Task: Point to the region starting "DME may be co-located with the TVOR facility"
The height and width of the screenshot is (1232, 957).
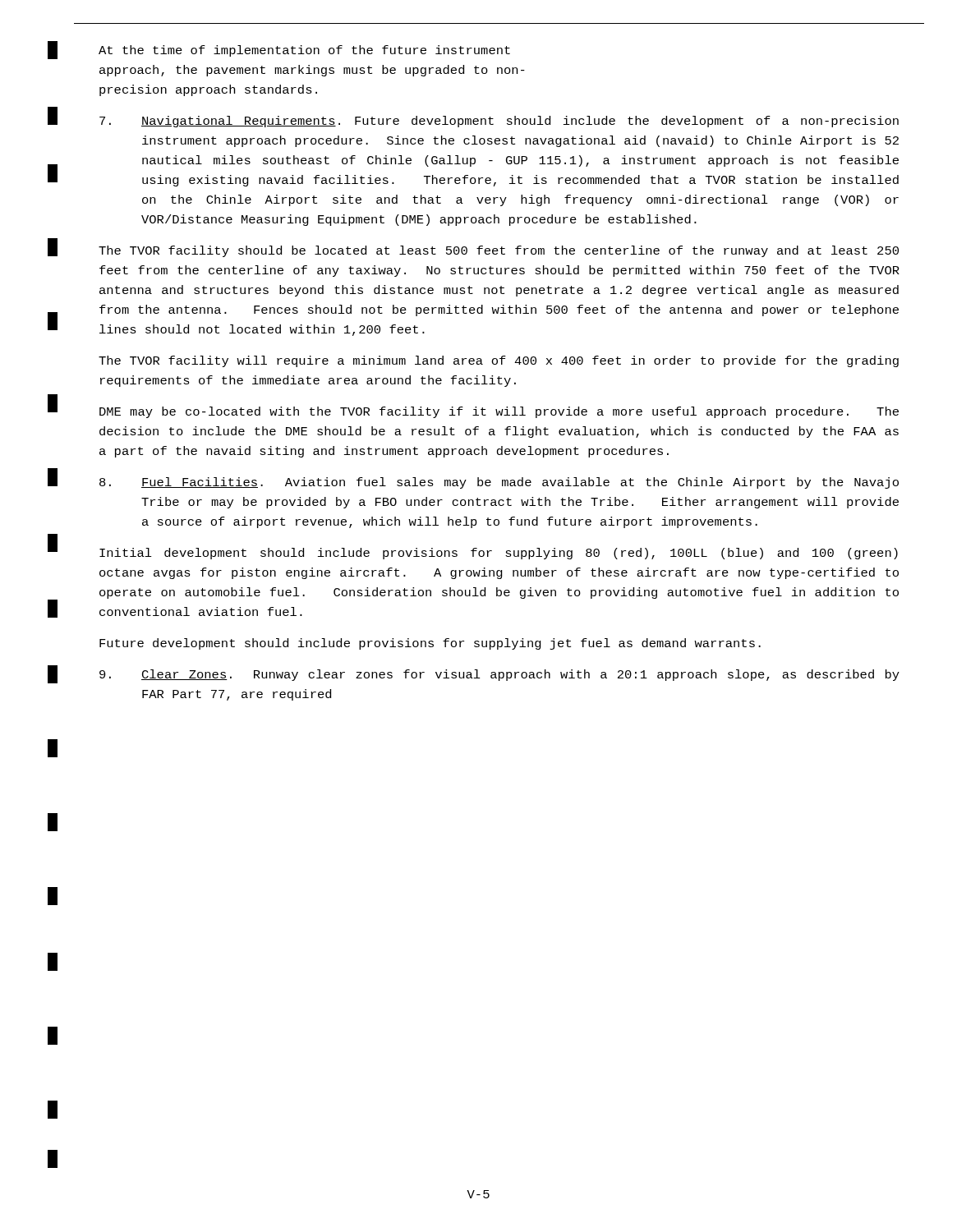Action: pyautogui.click(x=499, y=432)
